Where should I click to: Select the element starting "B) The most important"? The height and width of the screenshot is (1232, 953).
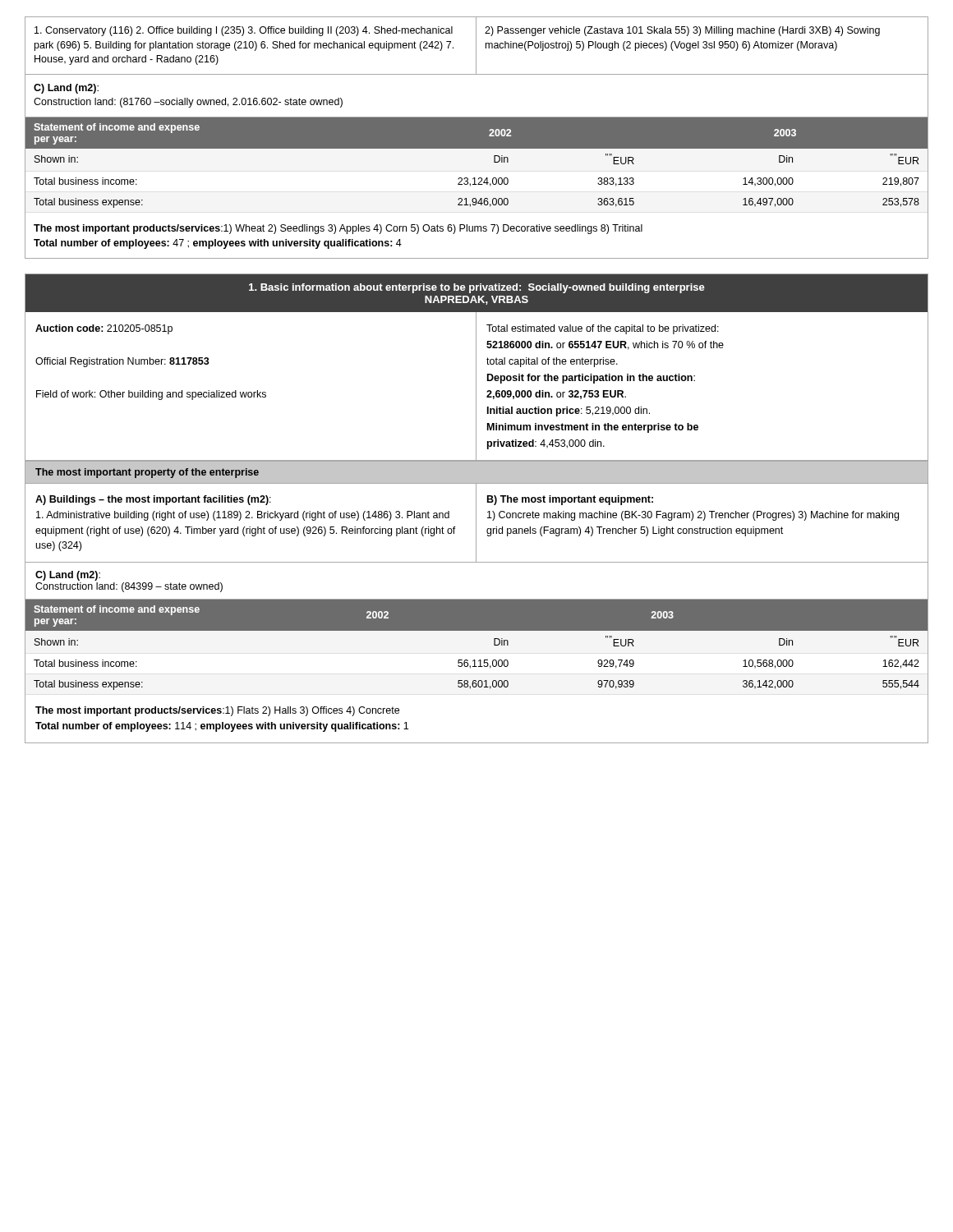click(x=693, y=515)
